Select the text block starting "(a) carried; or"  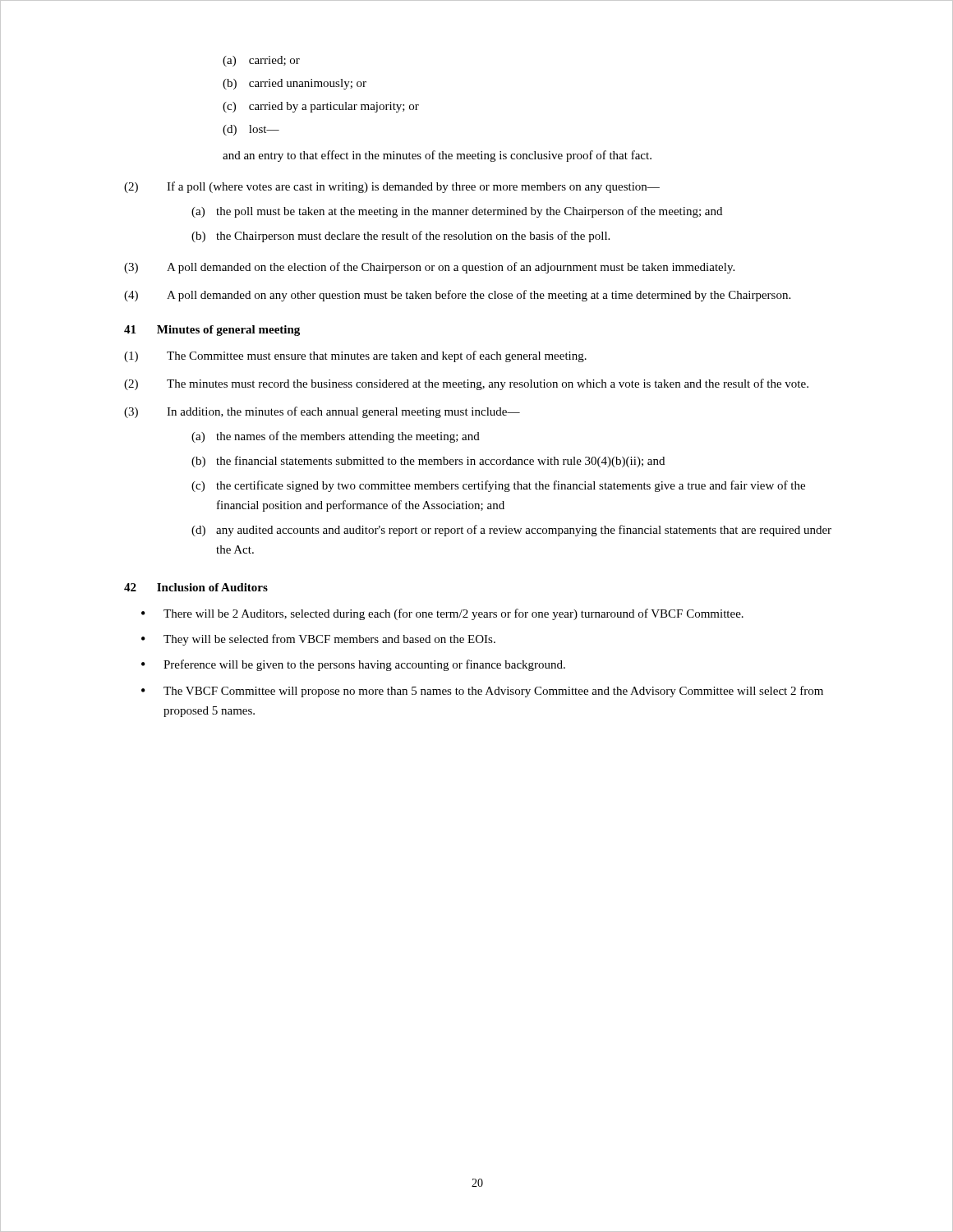[261, 60]
